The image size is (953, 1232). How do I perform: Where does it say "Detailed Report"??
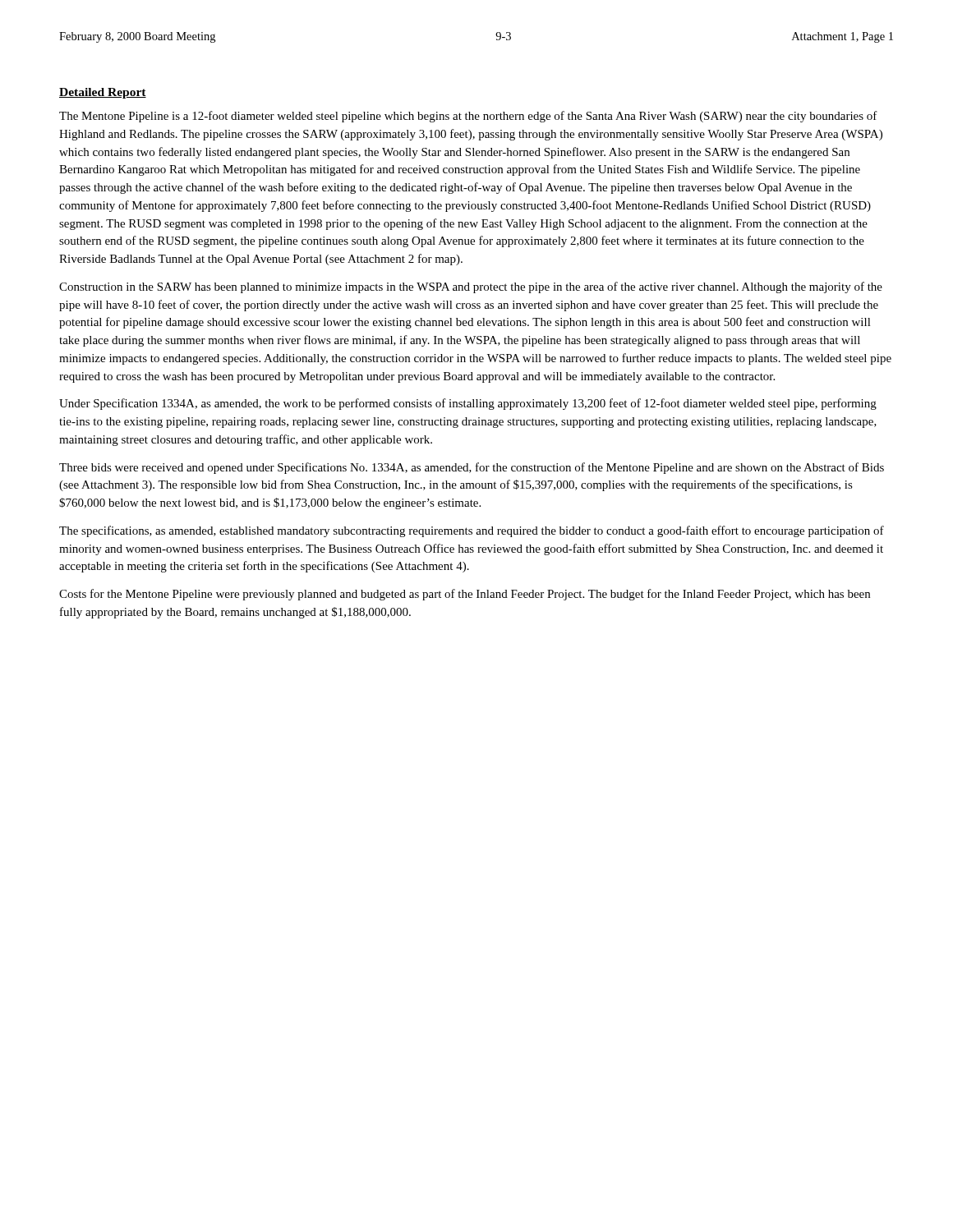click(x=102, y=92)
